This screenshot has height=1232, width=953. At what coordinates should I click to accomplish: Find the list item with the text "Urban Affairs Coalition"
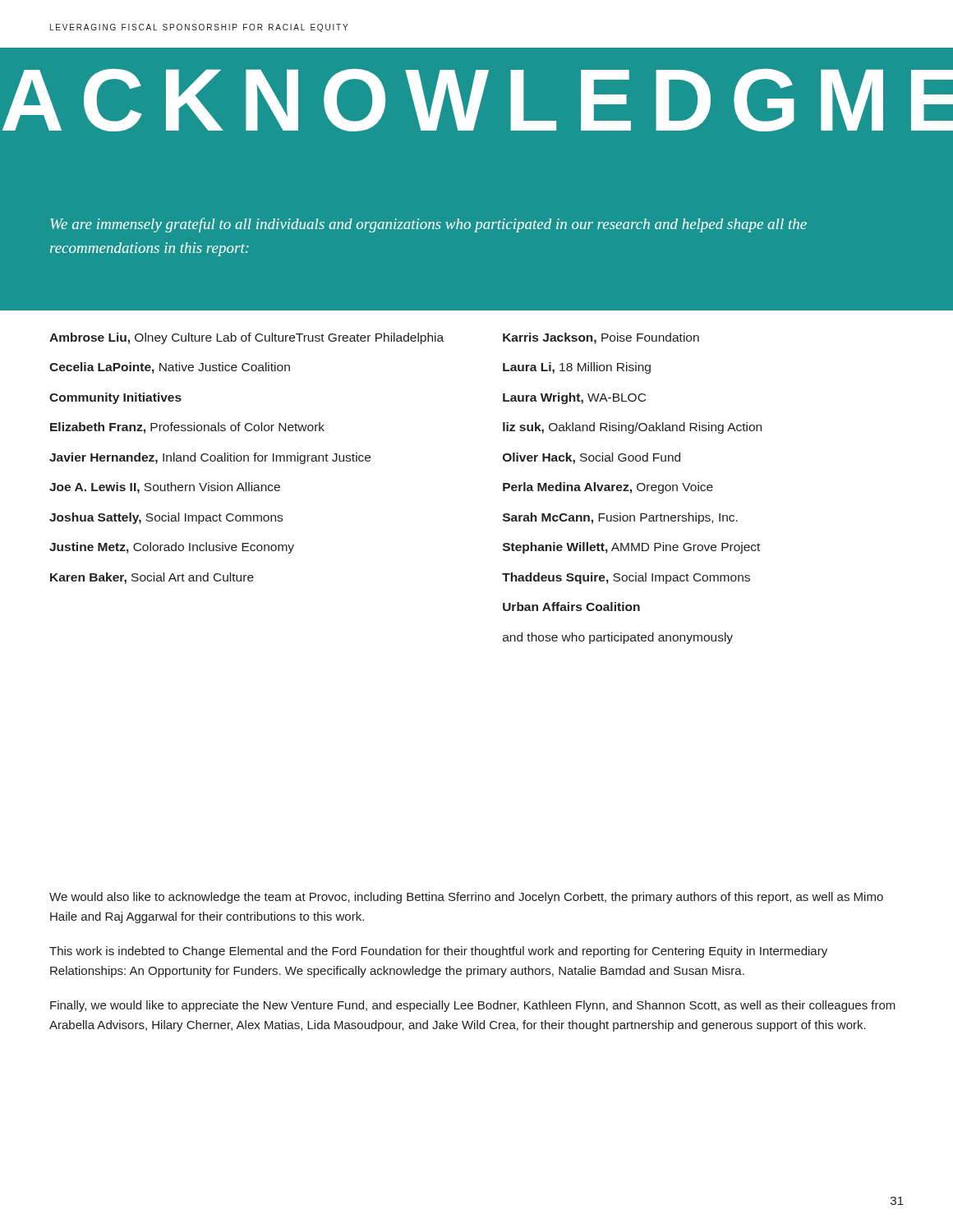[x=571, y=607]
